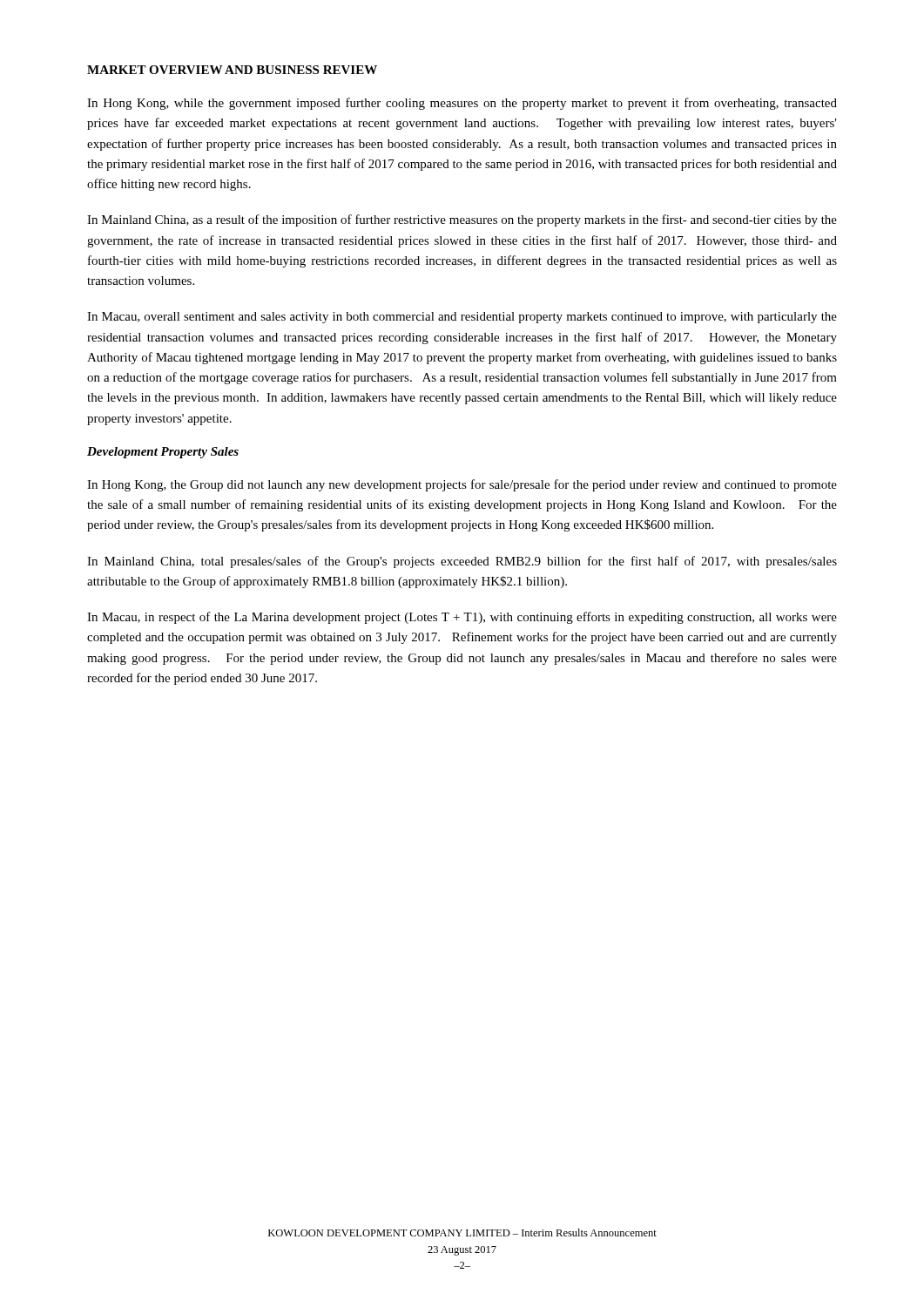Screen dimensions: 1307x924
Task: Where is the passage that starts "In Mainland China, as"?
Action: coord(462,250)
